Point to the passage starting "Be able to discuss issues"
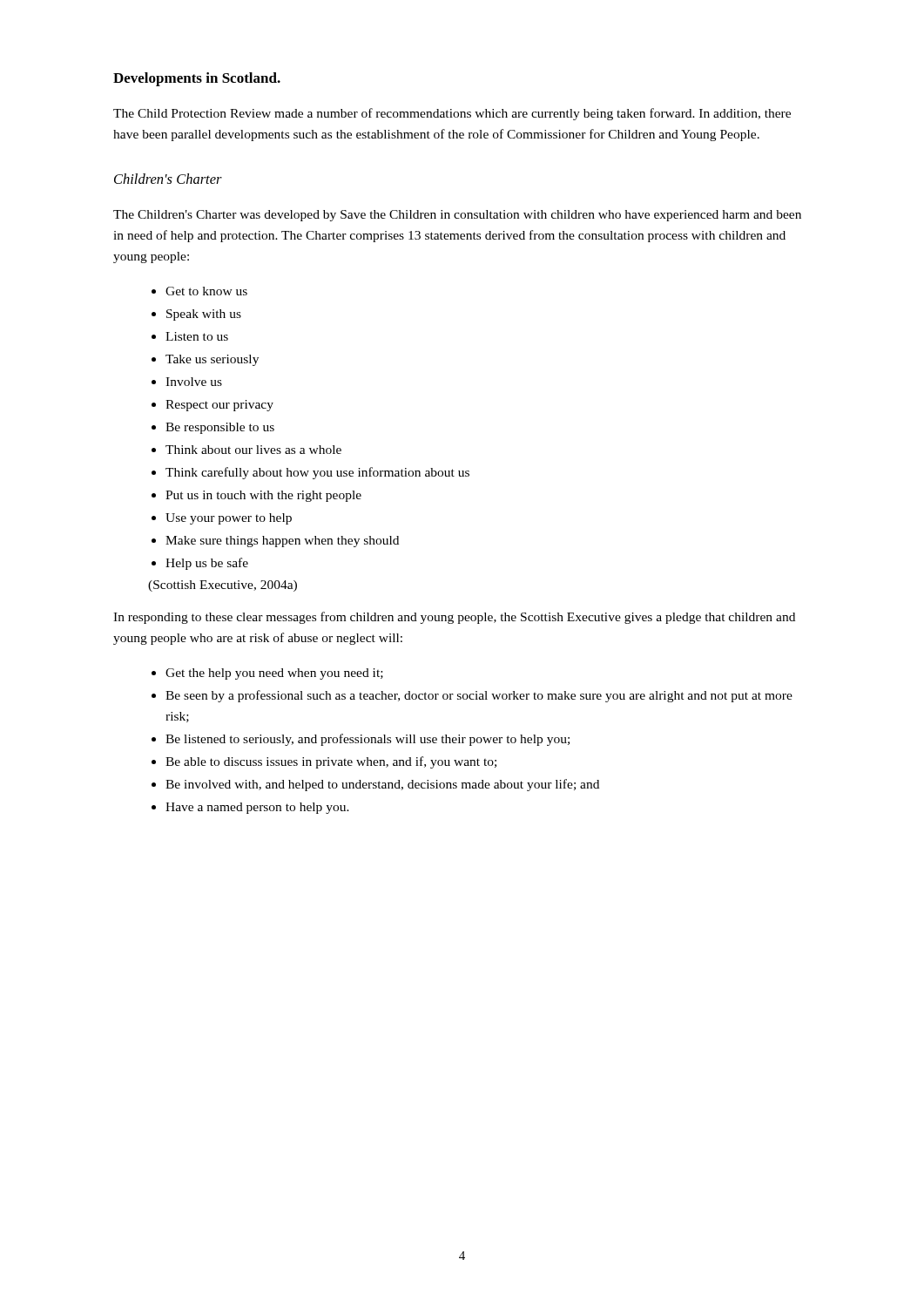 pos(332,761)
